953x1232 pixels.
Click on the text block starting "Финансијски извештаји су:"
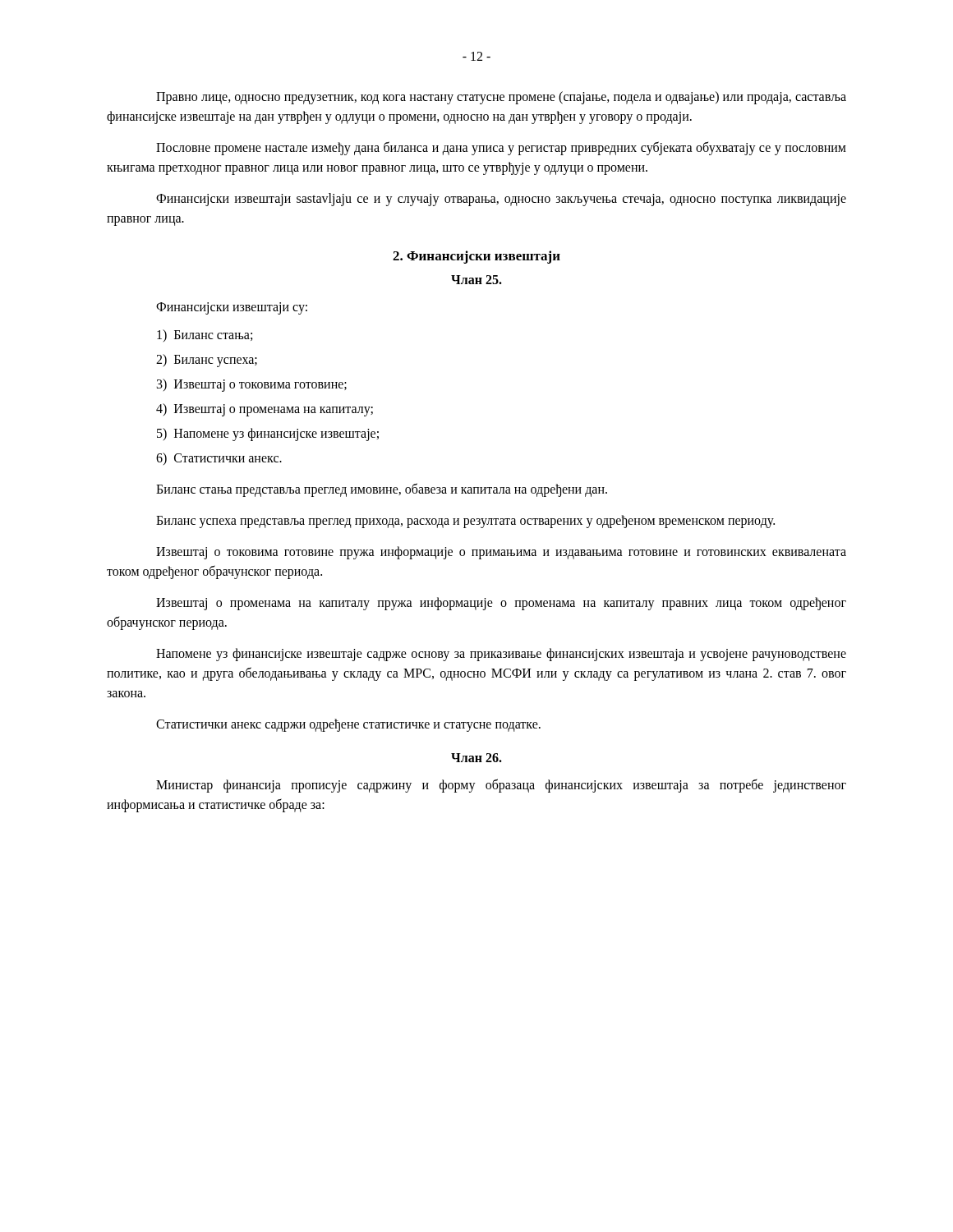point(232,307)
